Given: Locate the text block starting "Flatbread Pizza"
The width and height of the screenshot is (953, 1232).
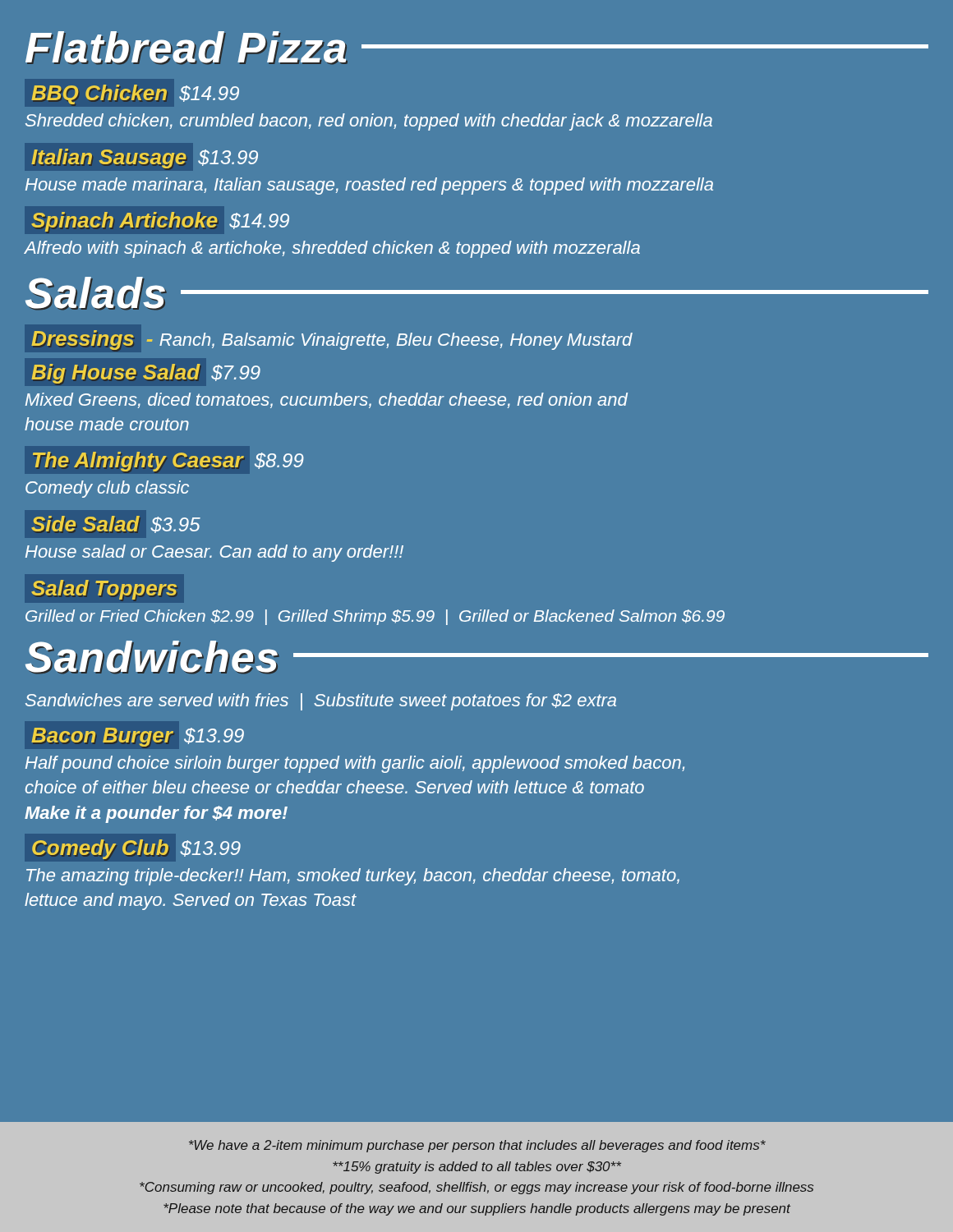Looking at the screenshot, I should coord(476,48).
